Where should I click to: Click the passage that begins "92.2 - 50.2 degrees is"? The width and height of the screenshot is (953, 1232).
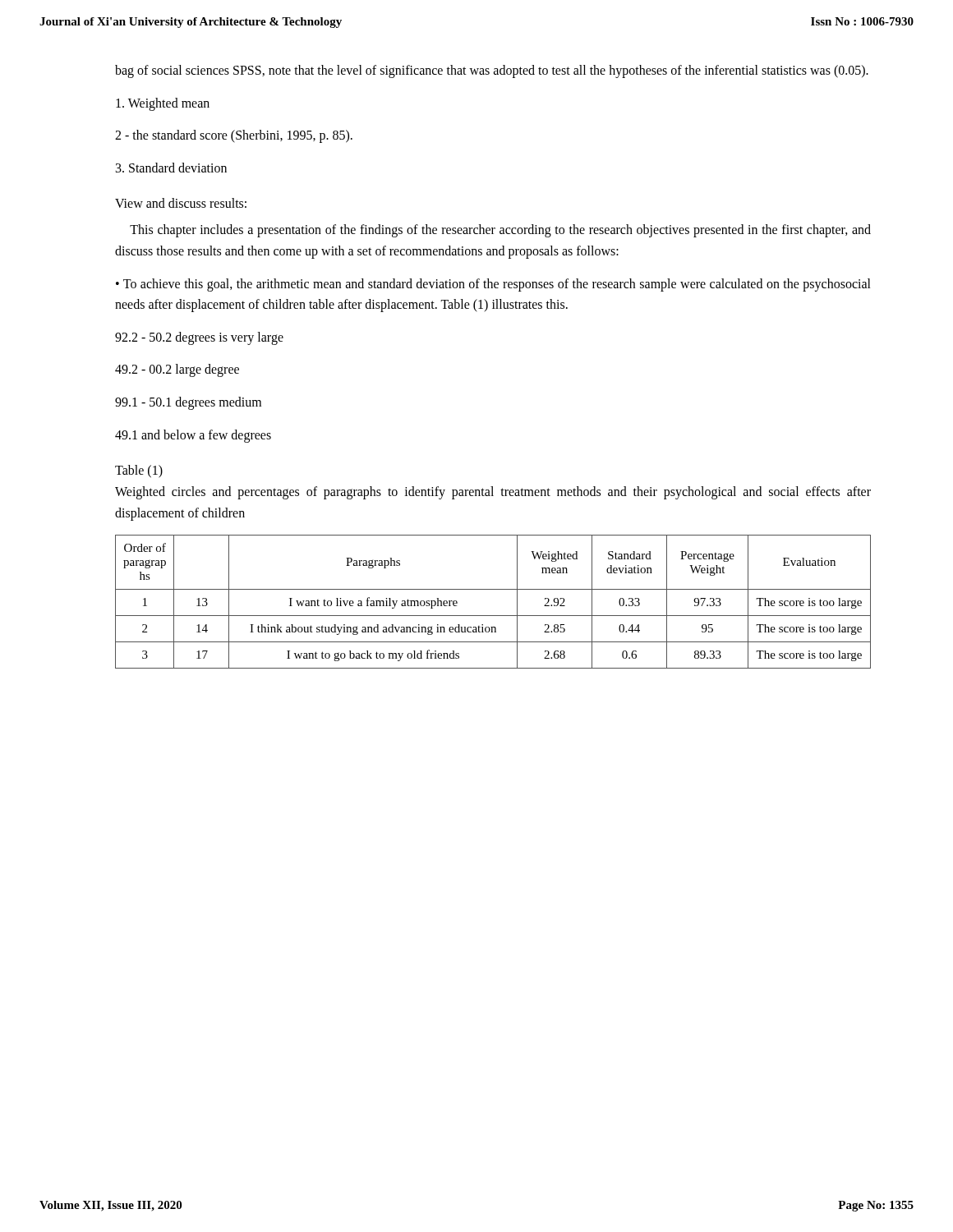pyautogui.click(x=199, y=337)
